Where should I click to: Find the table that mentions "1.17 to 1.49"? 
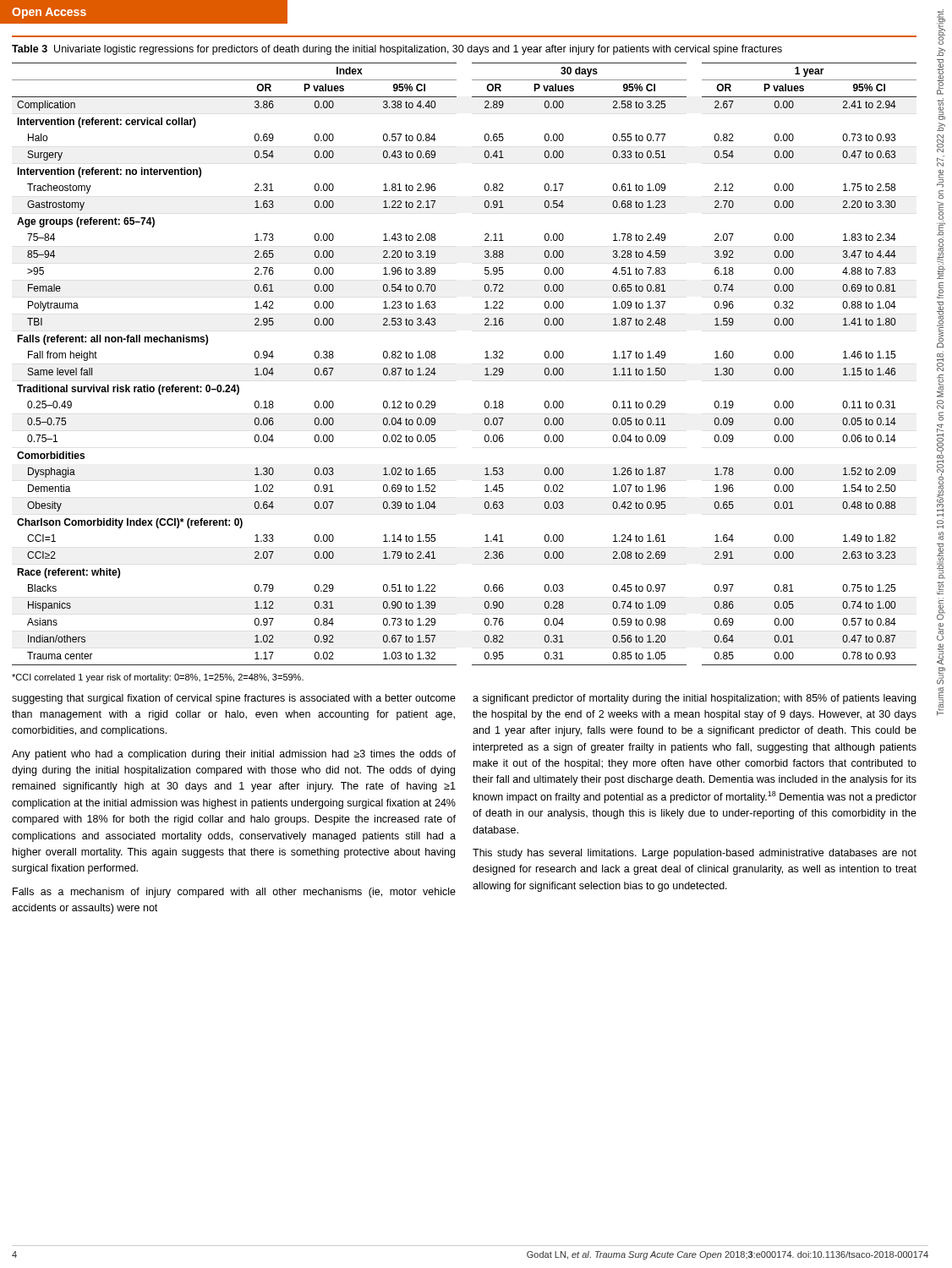(464, 363)
